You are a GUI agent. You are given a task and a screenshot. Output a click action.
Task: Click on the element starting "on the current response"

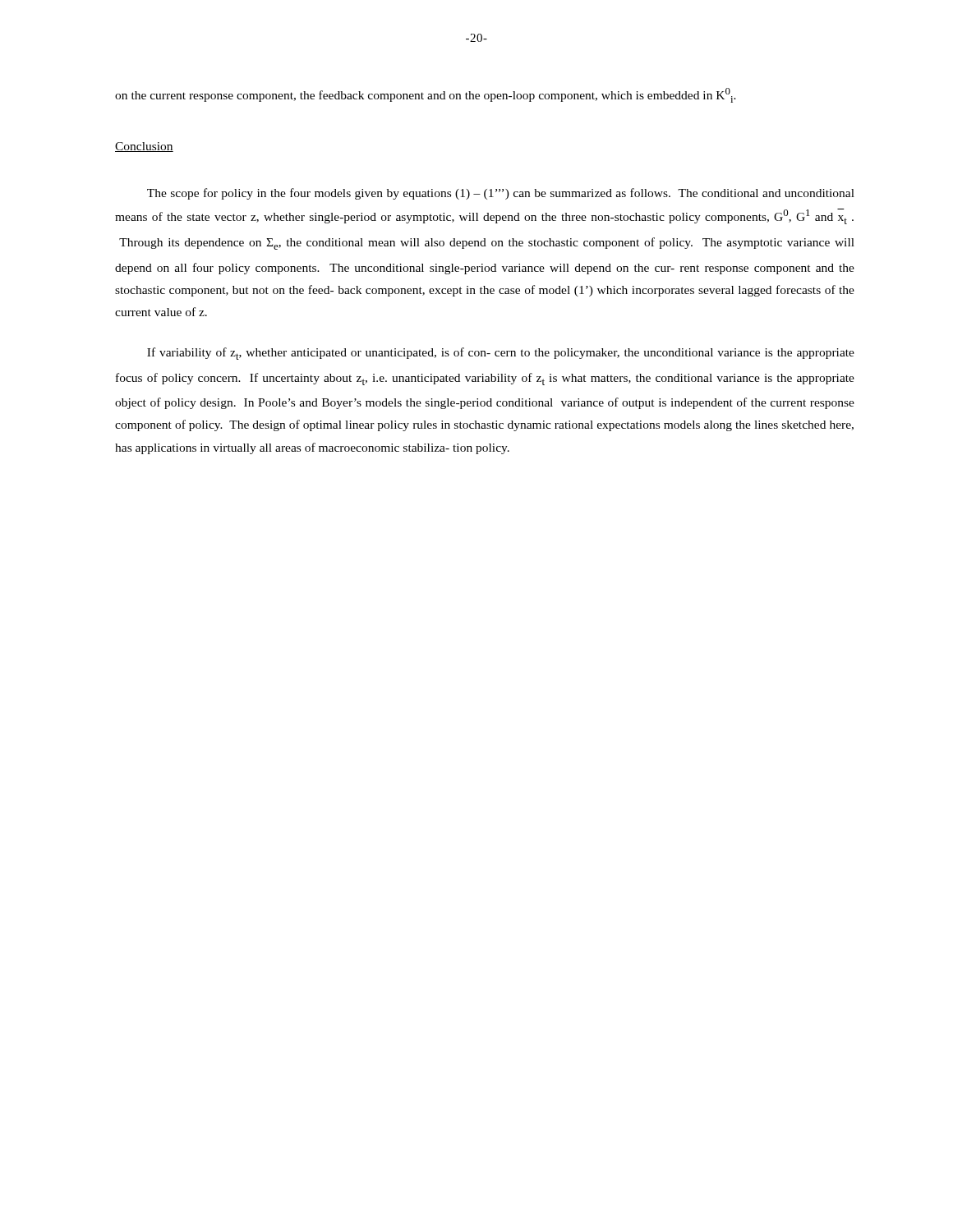point(426,95)
